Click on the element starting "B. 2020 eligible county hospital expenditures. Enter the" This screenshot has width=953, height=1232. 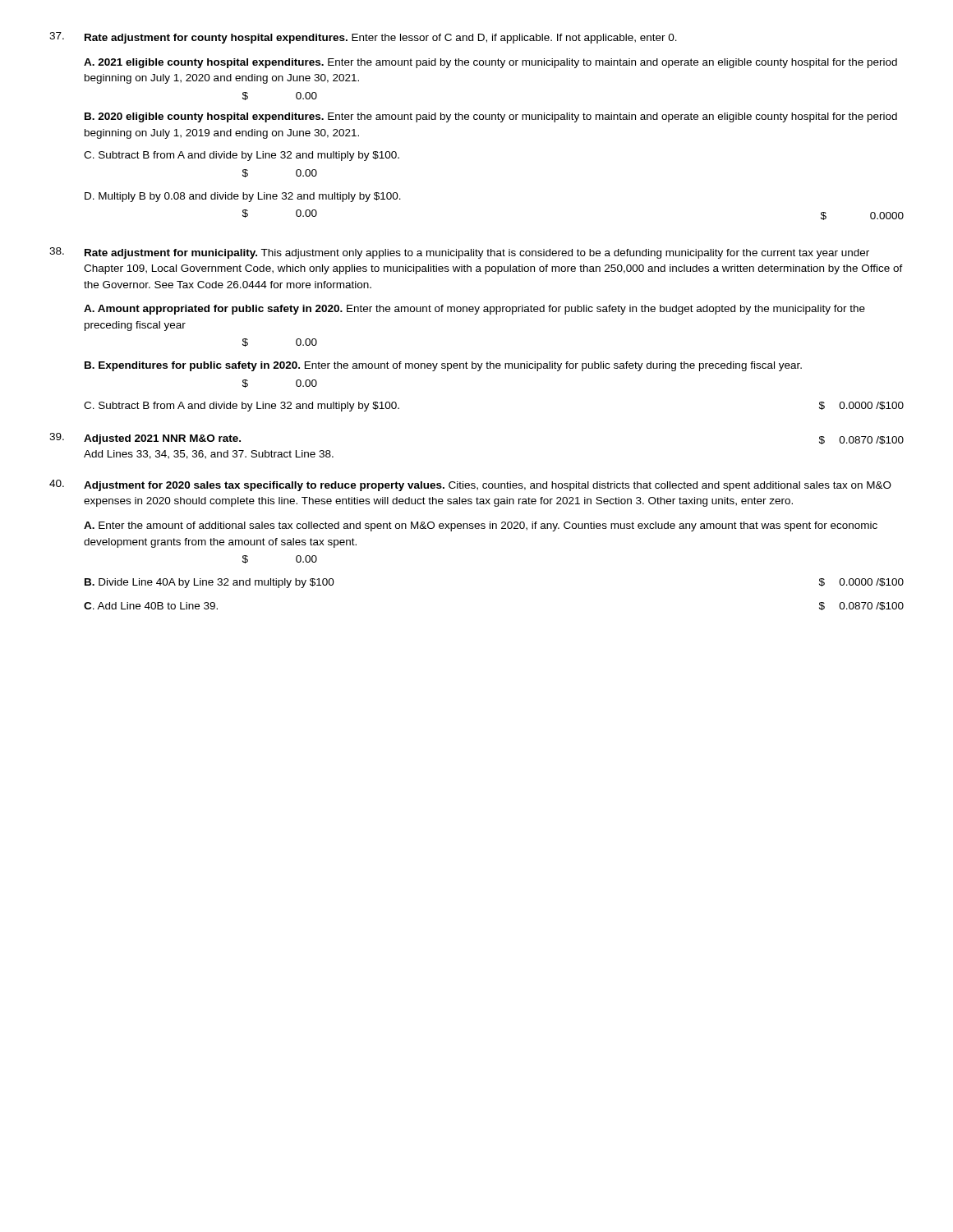pyautogui.click(x=494, y=125)
